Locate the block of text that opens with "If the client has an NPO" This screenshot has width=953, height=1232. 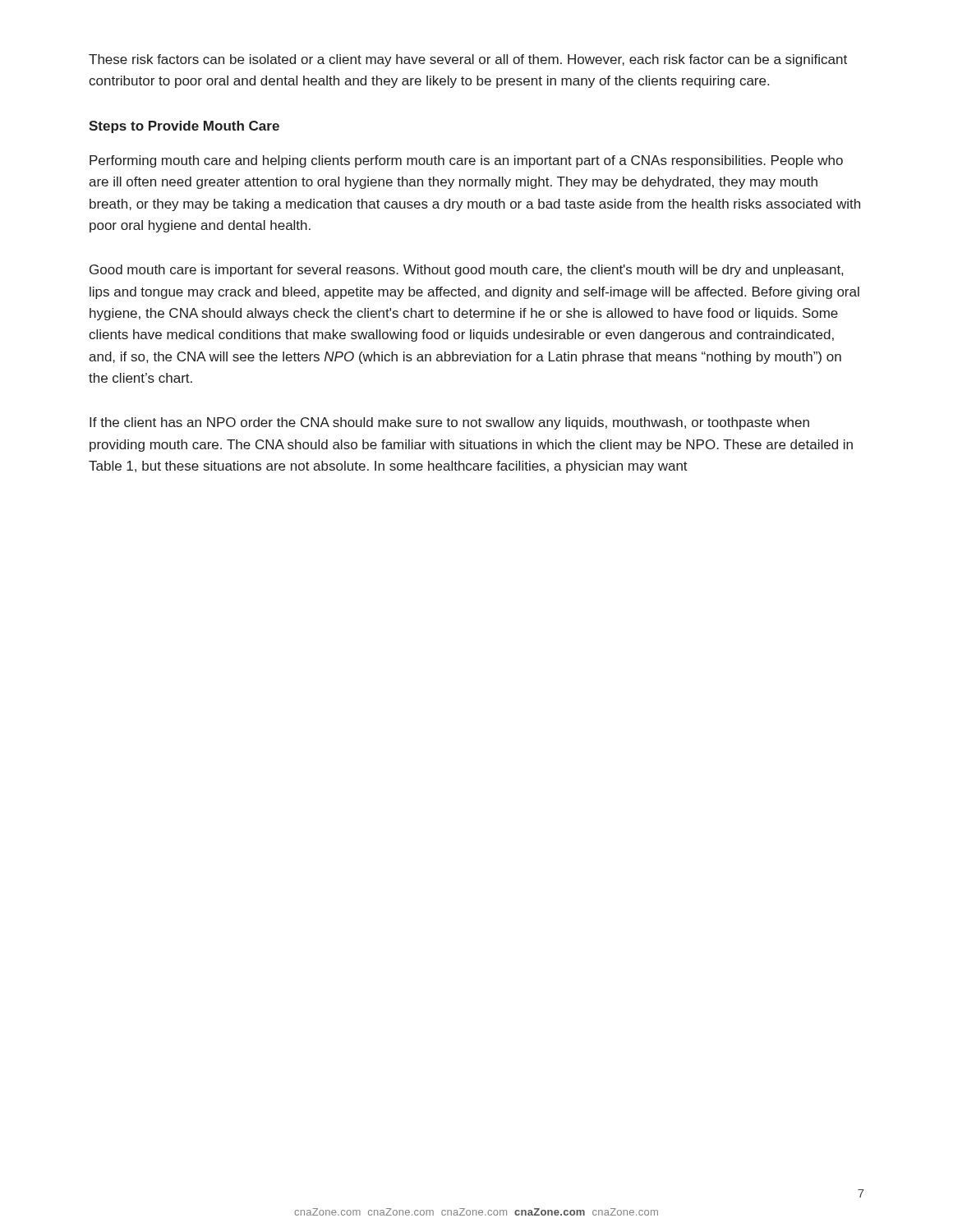[x=471, y=445]
